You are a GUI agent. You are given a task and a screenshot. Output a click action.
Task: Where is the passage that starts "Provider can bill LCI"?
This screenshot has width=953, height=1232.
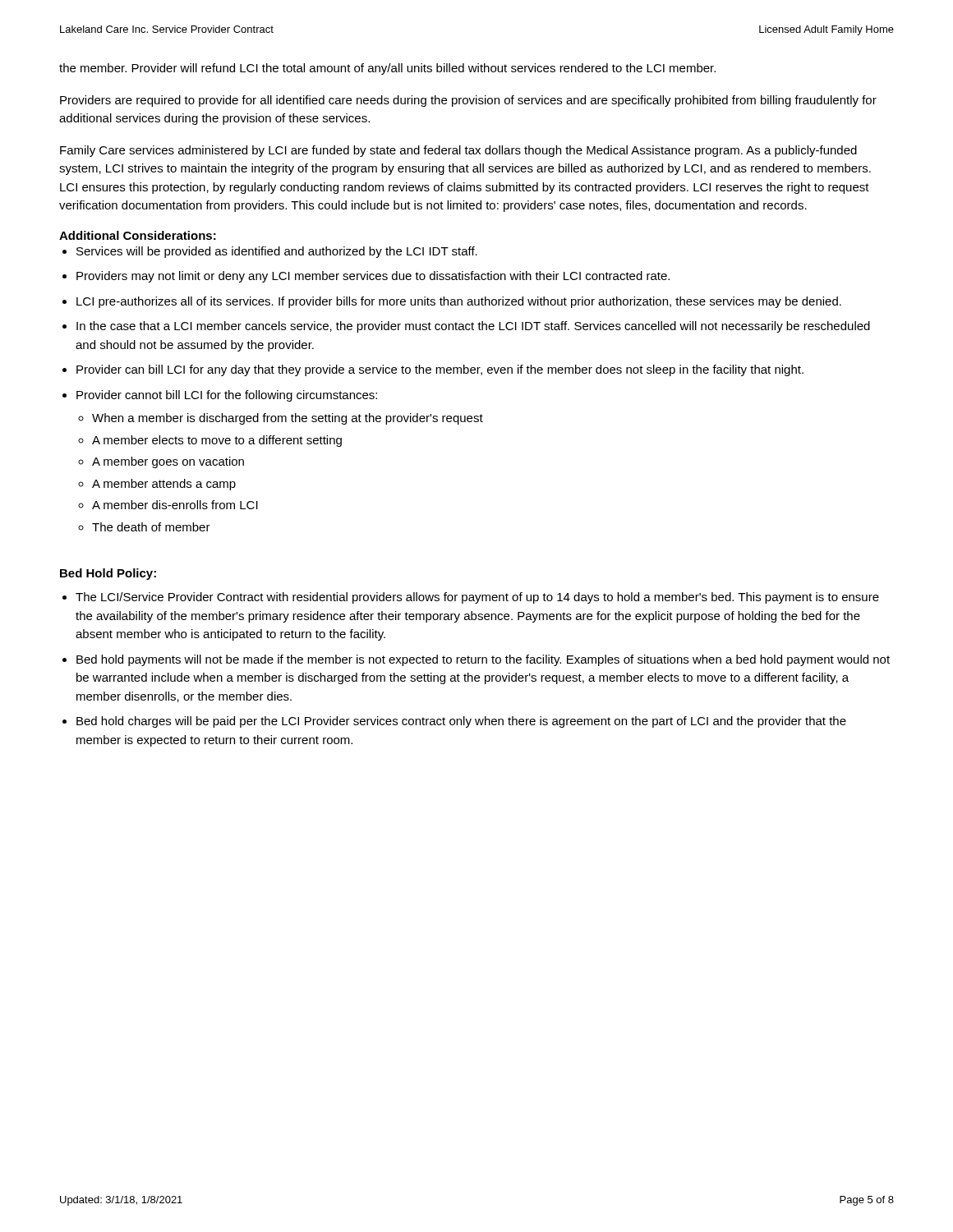coord(440,369)
